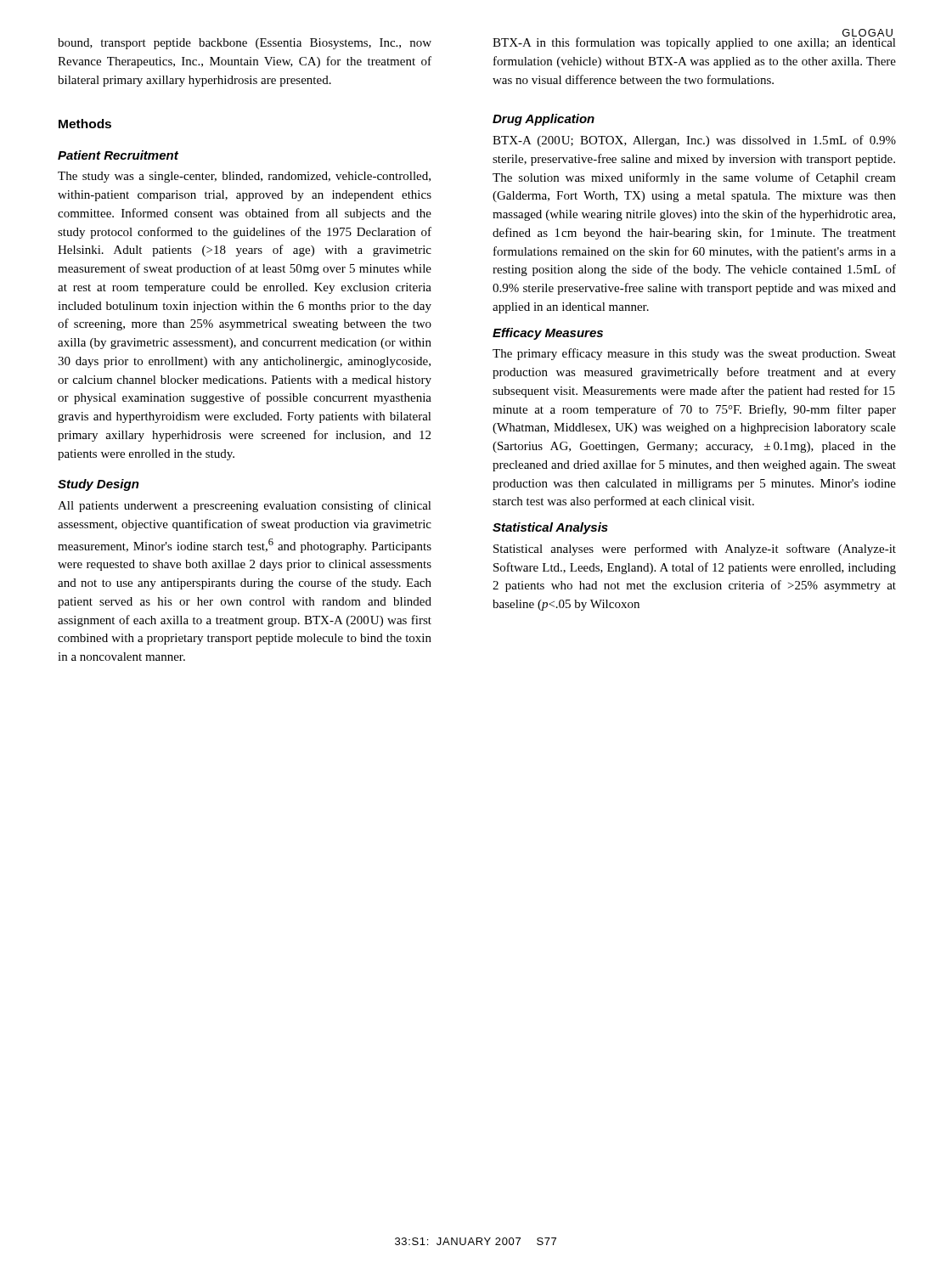Point to the block starting "Study Design"
This screenshot has width=952, height=1274.
(98, 484)
